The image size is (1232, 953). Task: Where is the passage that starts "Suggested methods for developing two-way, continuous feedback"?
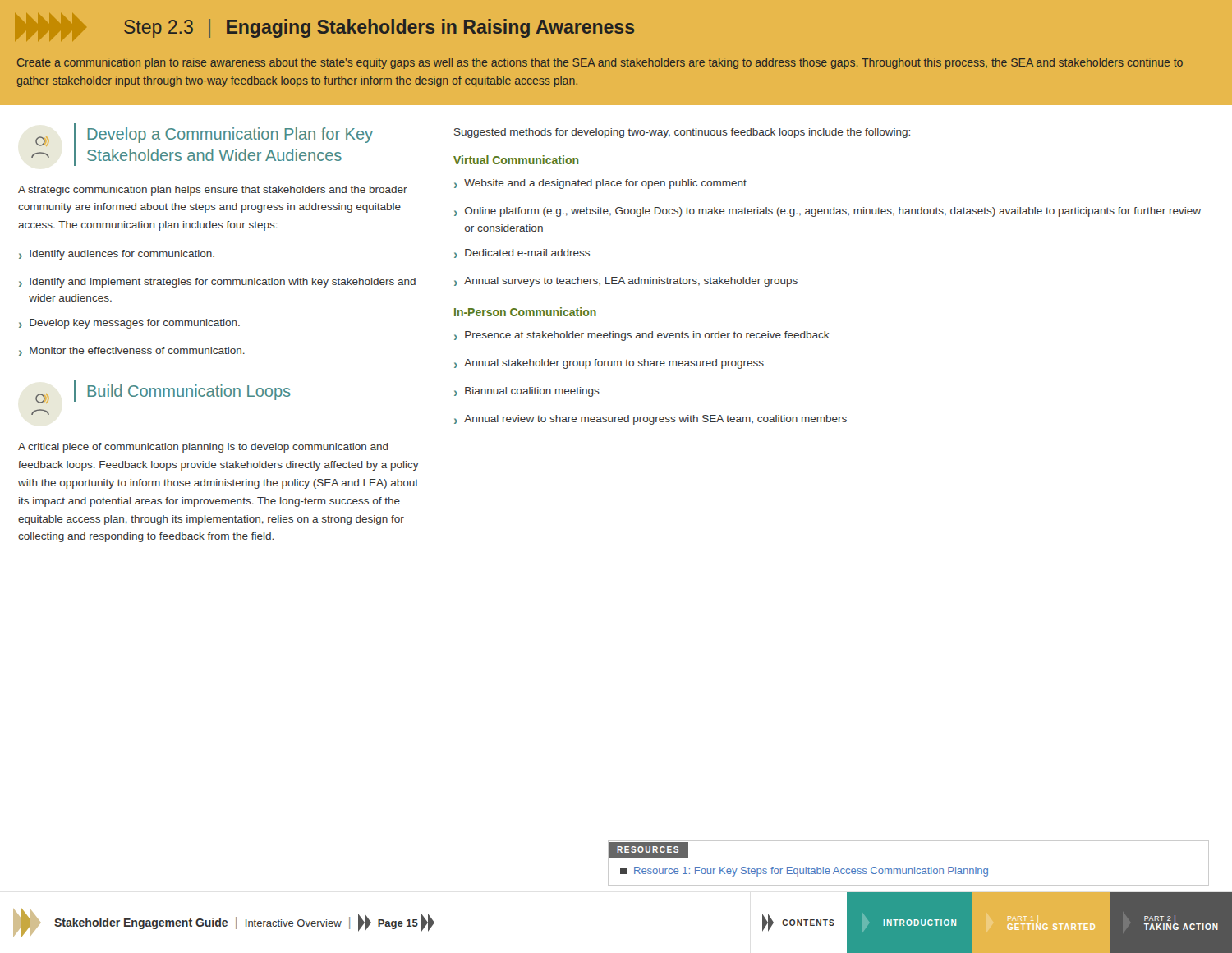682,132
